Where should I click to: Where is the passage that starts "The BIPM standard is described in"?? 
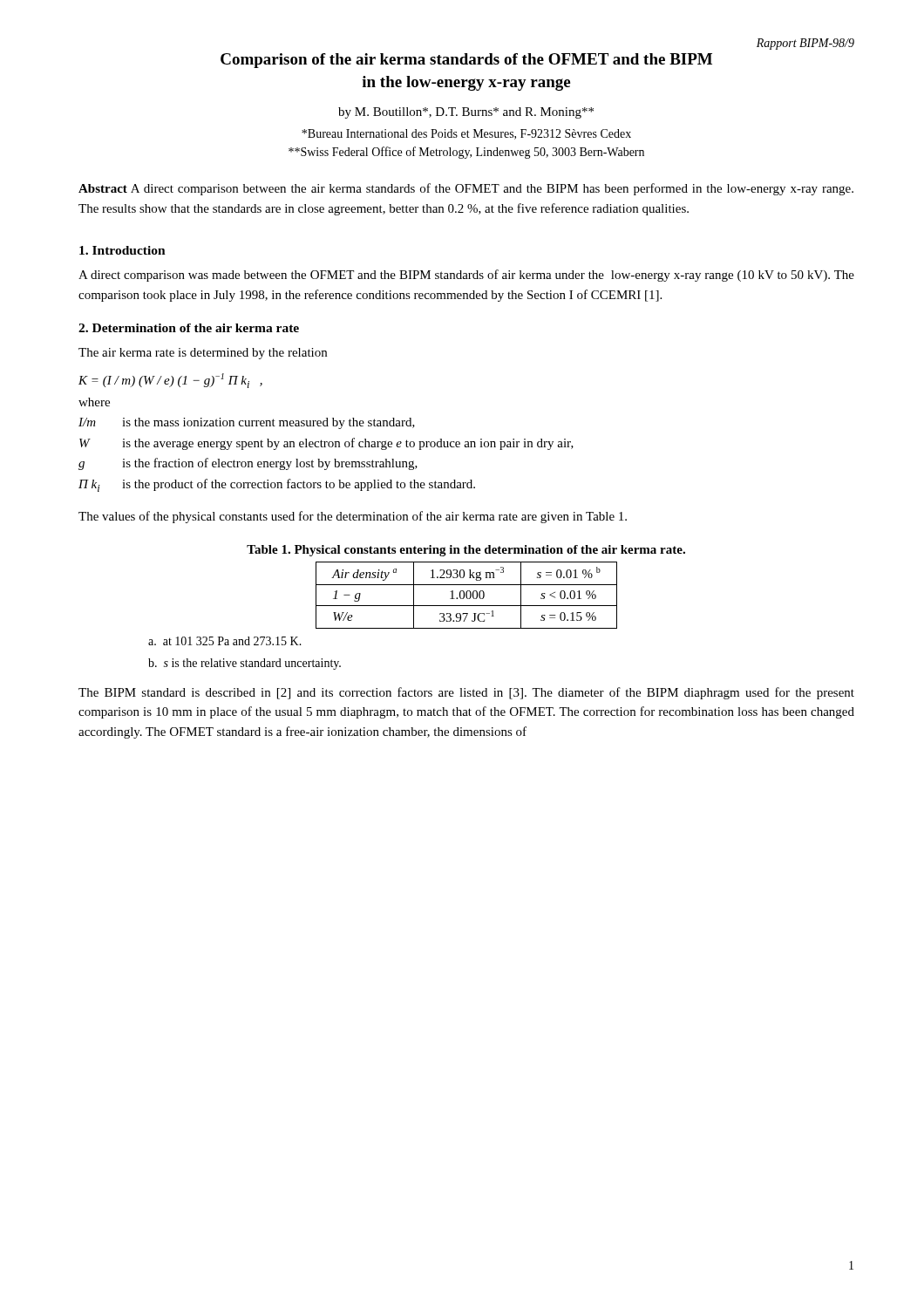466,712
